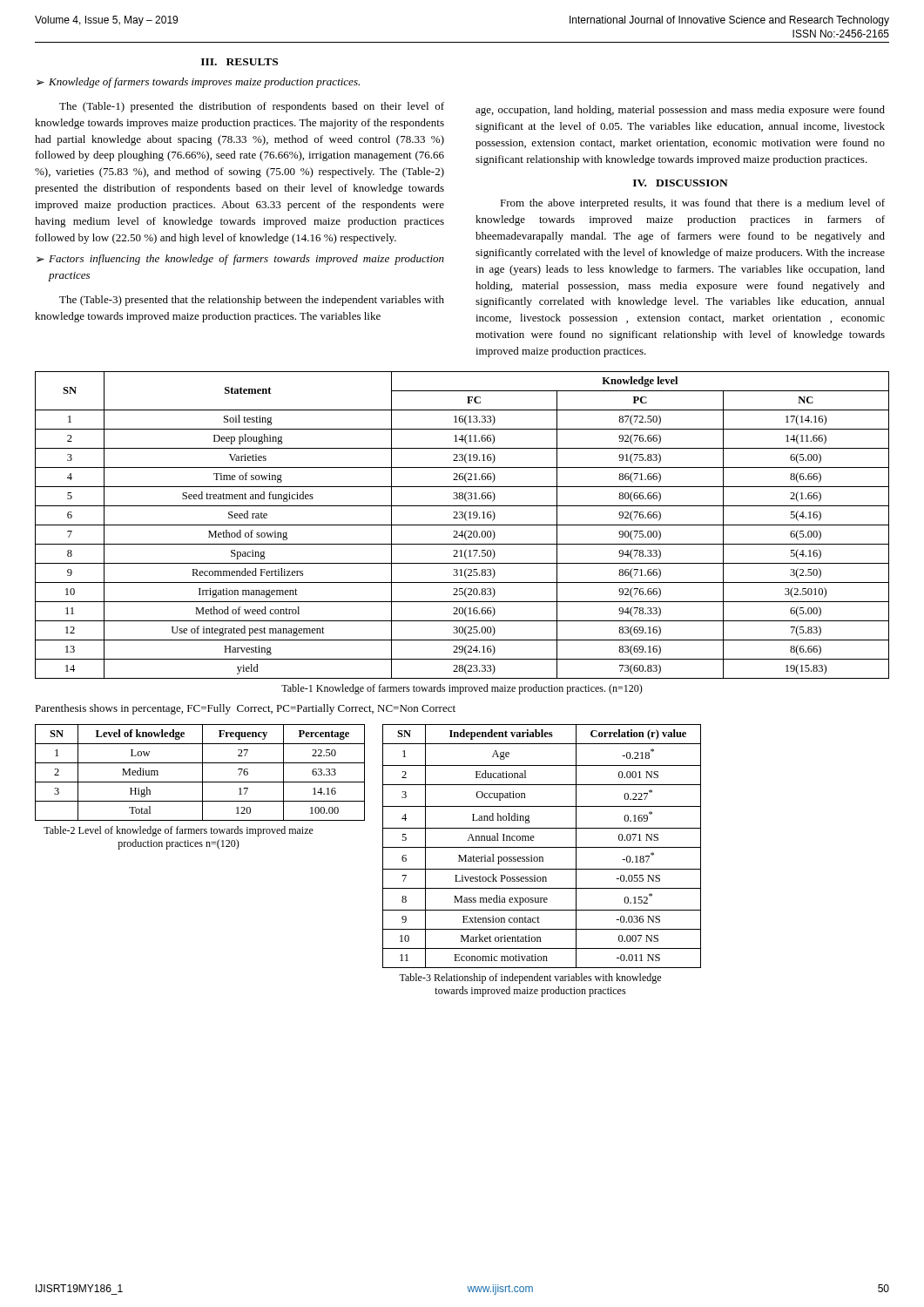Select the table that reads "Method of sowing"
924x1307 pixels.
[x=462, y=521]
